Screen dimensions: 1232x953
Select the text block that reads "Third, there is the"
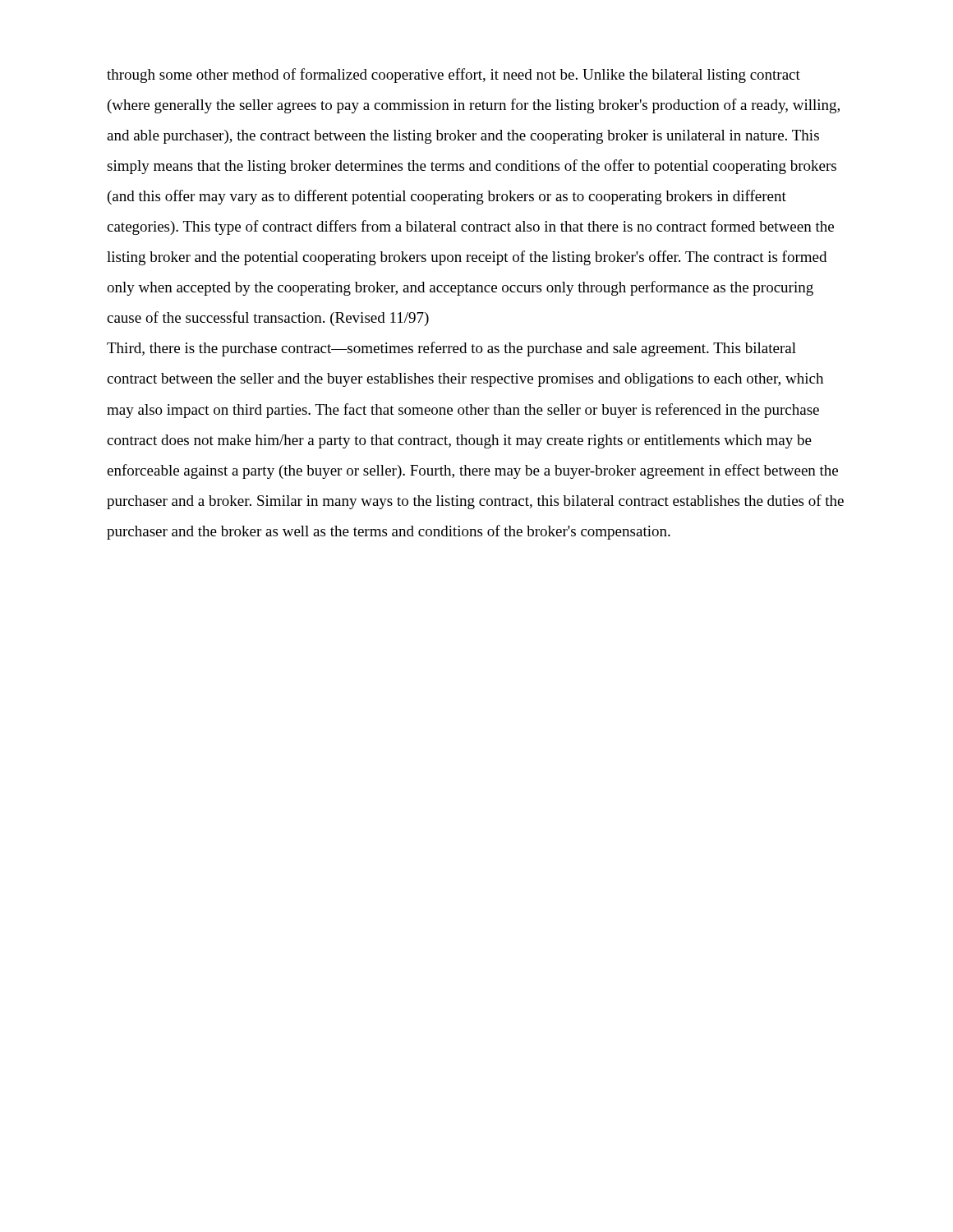pos(475,439)
